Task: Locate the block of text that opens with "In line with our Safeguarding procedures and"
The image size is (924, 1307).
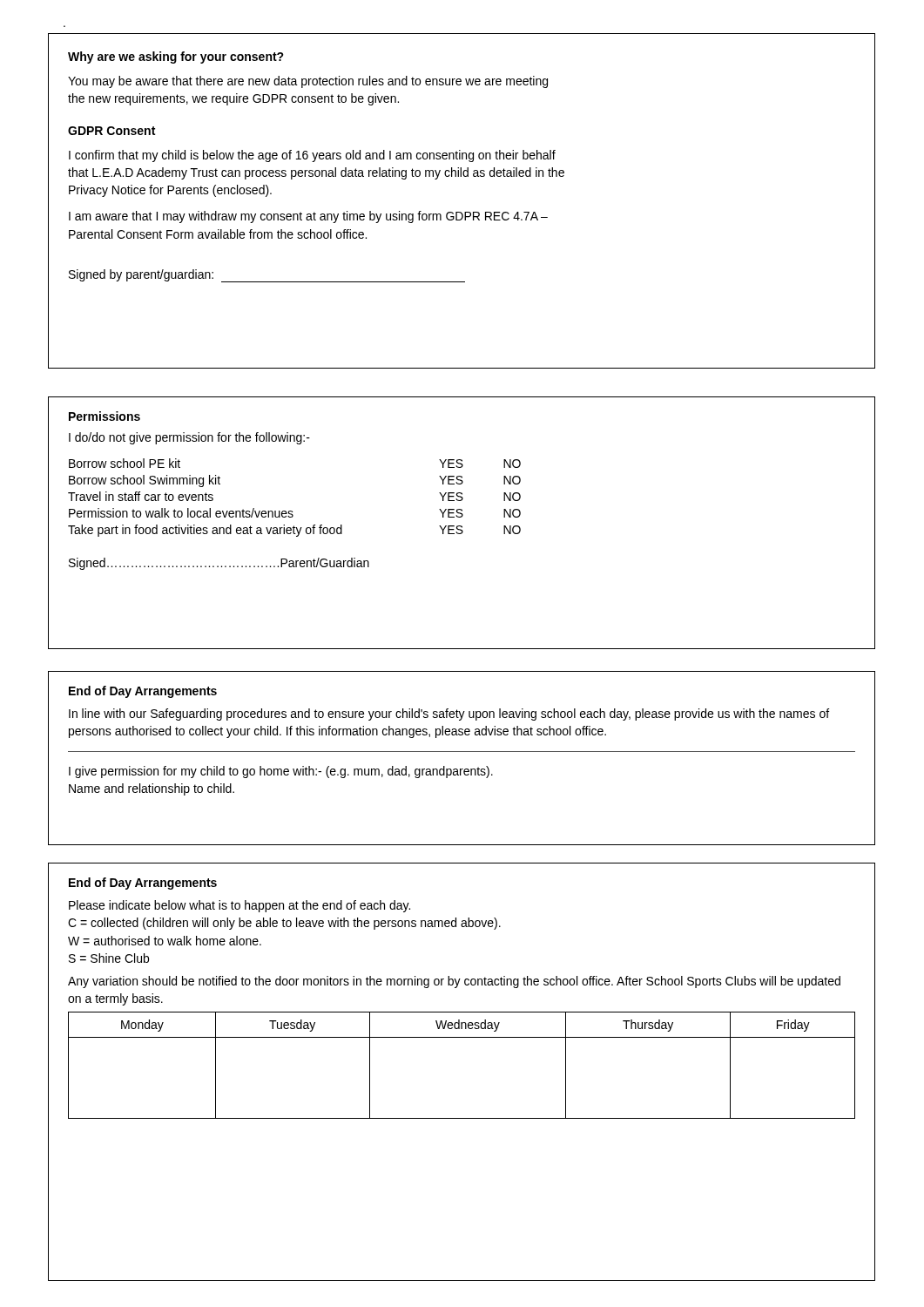Action: click(449, 723)
